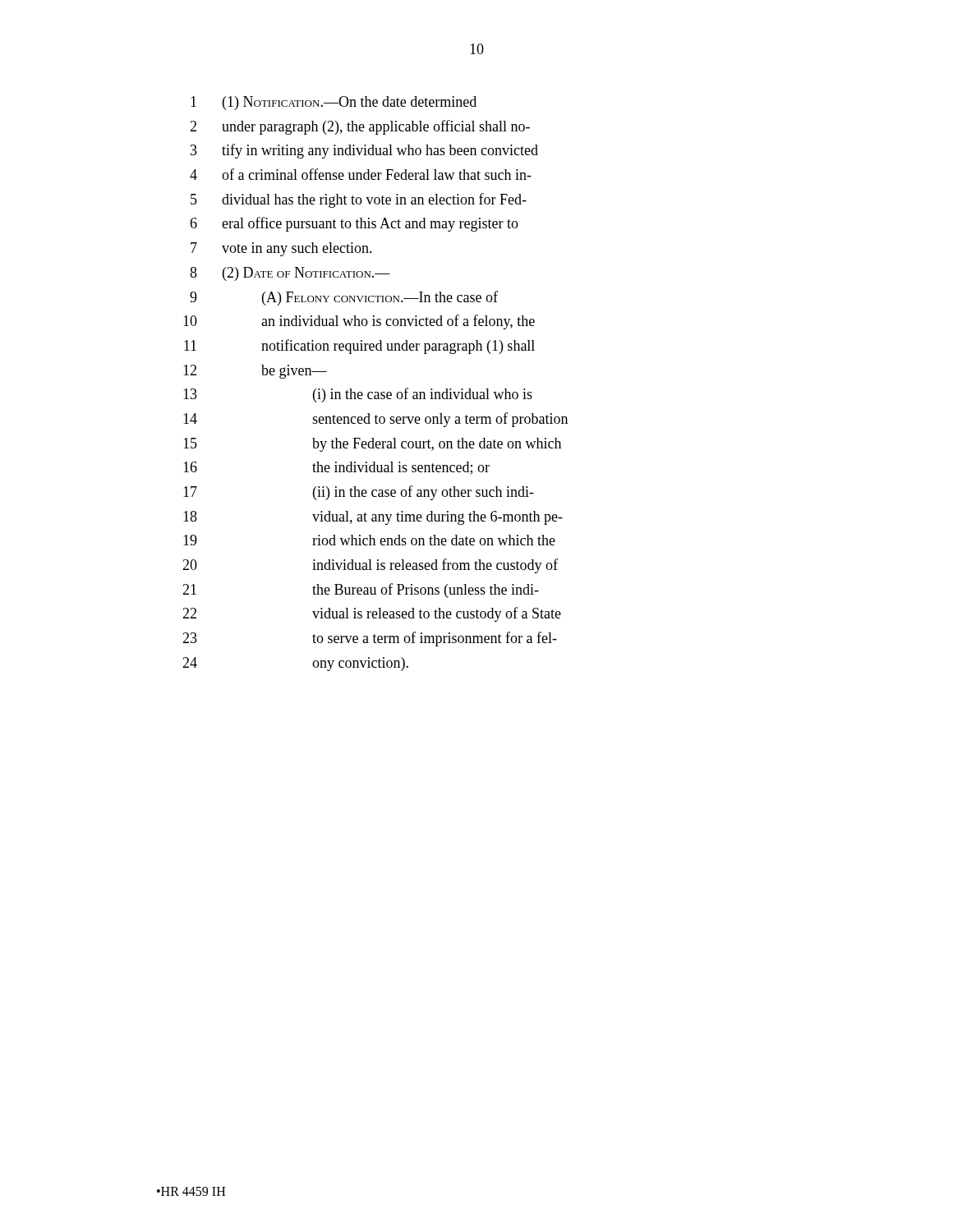Image resolution: width=953 pixels, height=1232 pixels.
Task: Locate the text block starting "13 (i) in the case"
Action: click(497, 395)
